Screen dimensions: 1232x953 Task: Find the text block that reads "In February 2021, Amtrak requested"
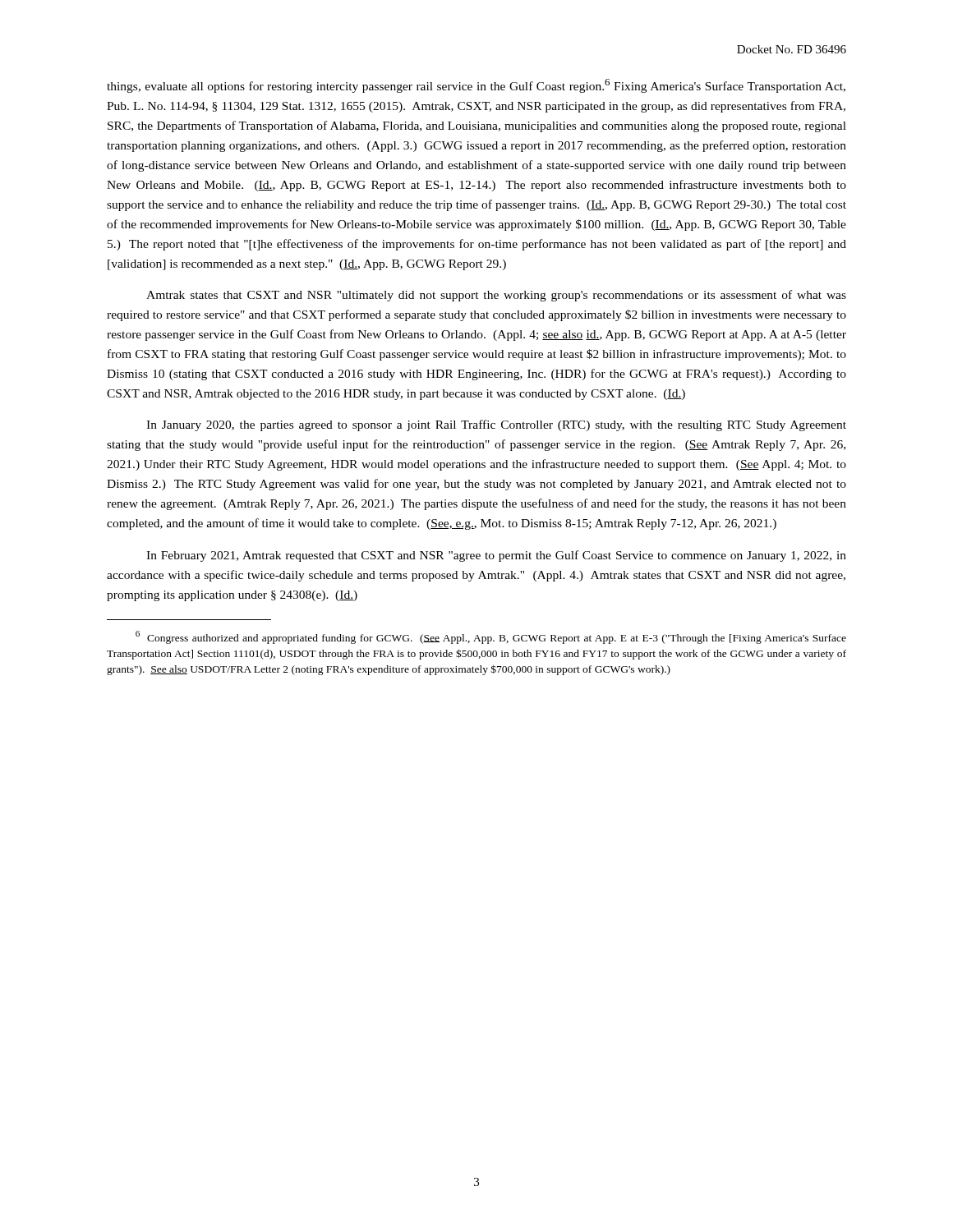coord(476,574)
